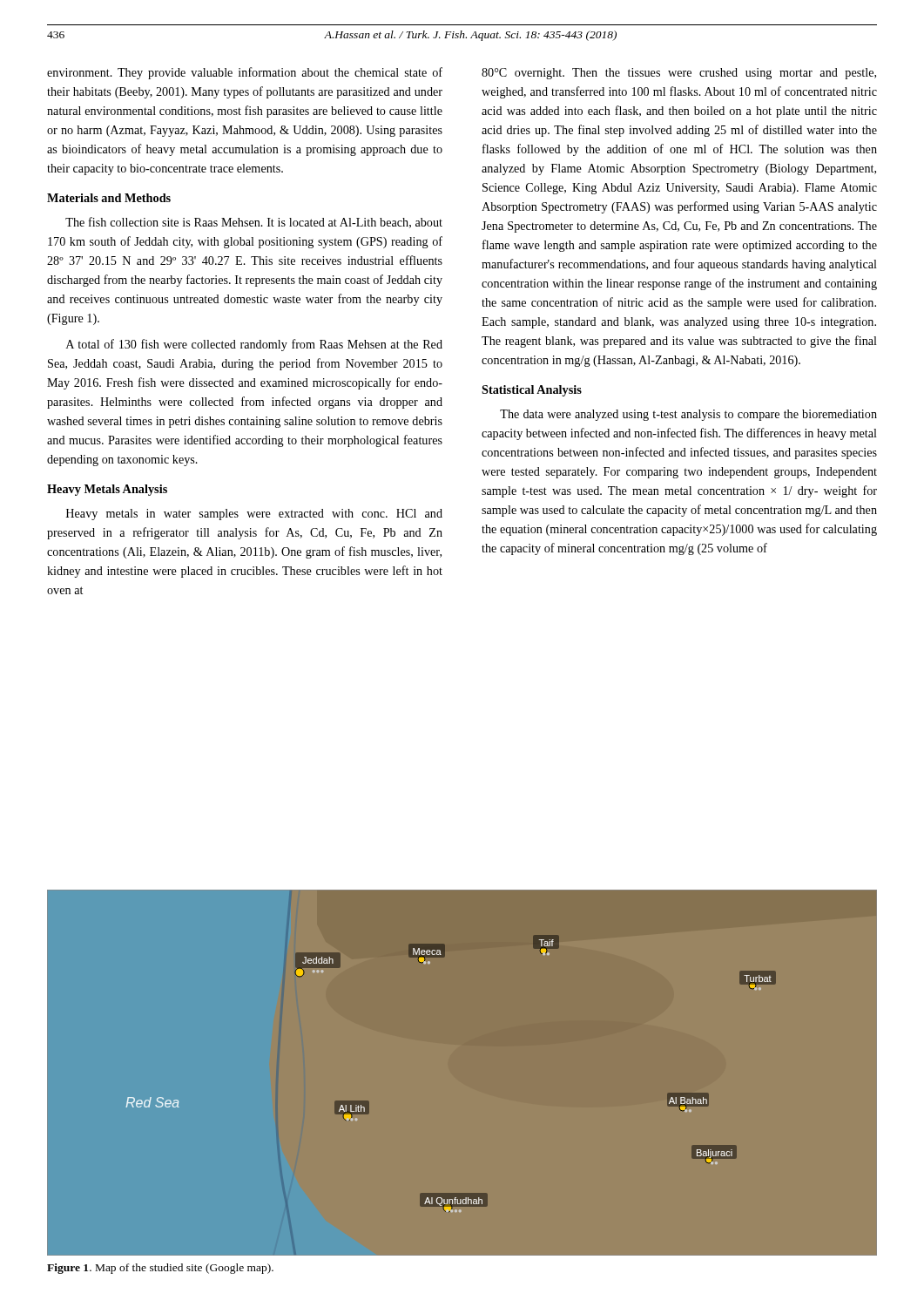Click on the region starting "Materials and Methods"
The image size is (924, 1307).
[109, 198]
